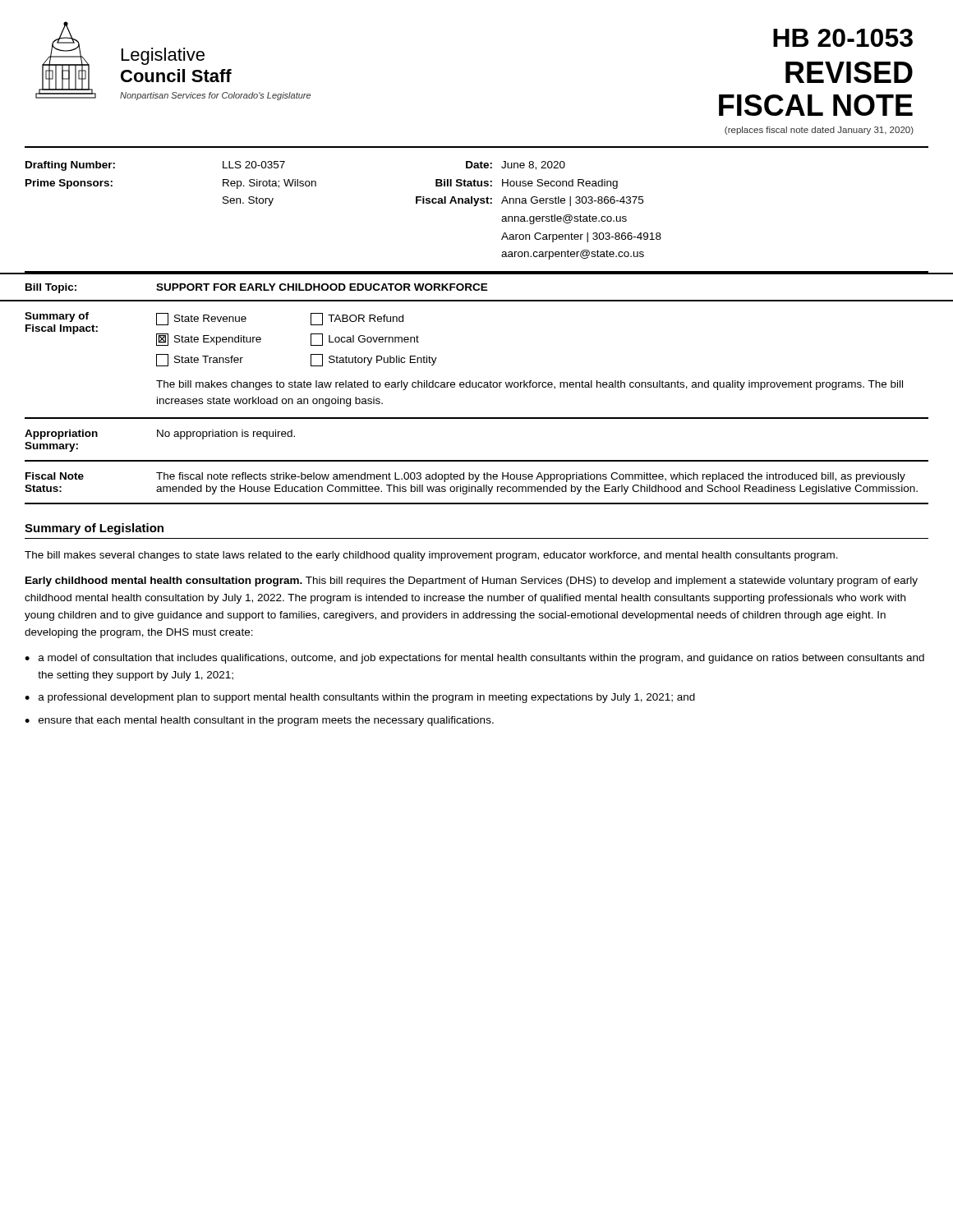This screenshot has width=953, height=1232.
Task: Find the element starting "• a model of consultation that includes"
Action: point(476,667)
